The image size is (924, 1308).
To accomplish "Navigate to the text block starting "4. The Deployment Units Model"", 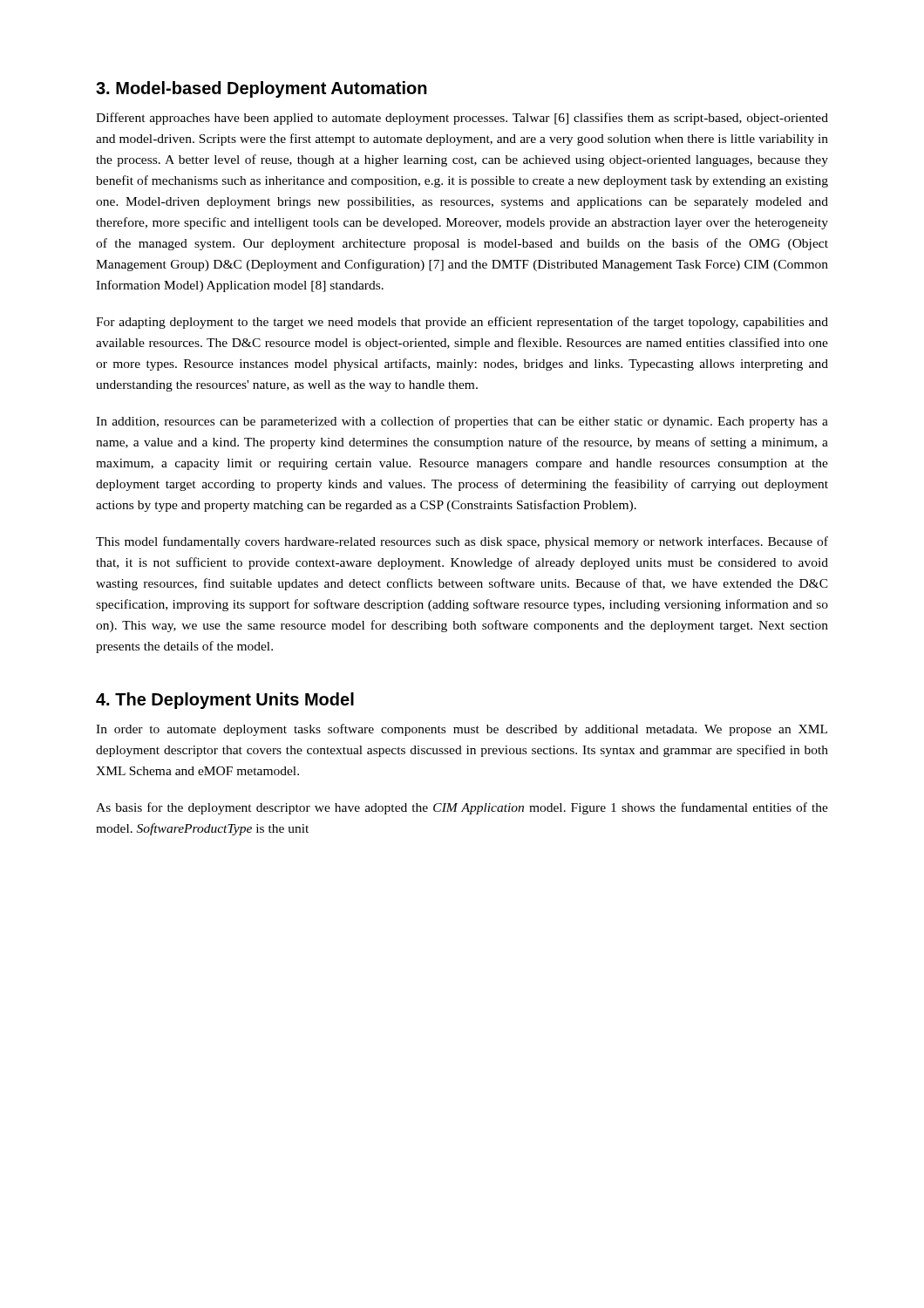I will coord(225,701).
